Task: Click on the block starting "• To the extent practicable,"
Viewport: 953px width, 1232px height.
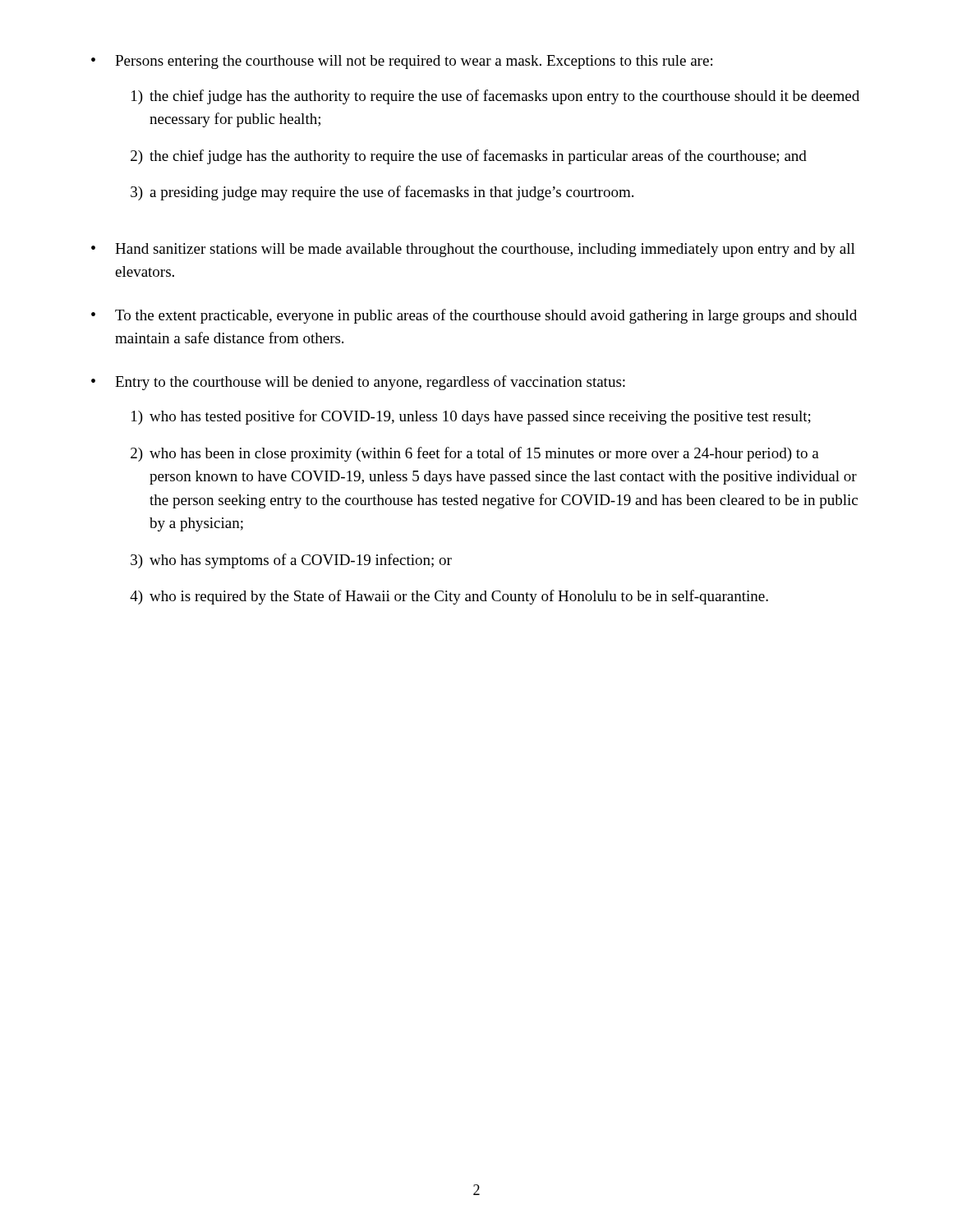Action: [476, 327]
